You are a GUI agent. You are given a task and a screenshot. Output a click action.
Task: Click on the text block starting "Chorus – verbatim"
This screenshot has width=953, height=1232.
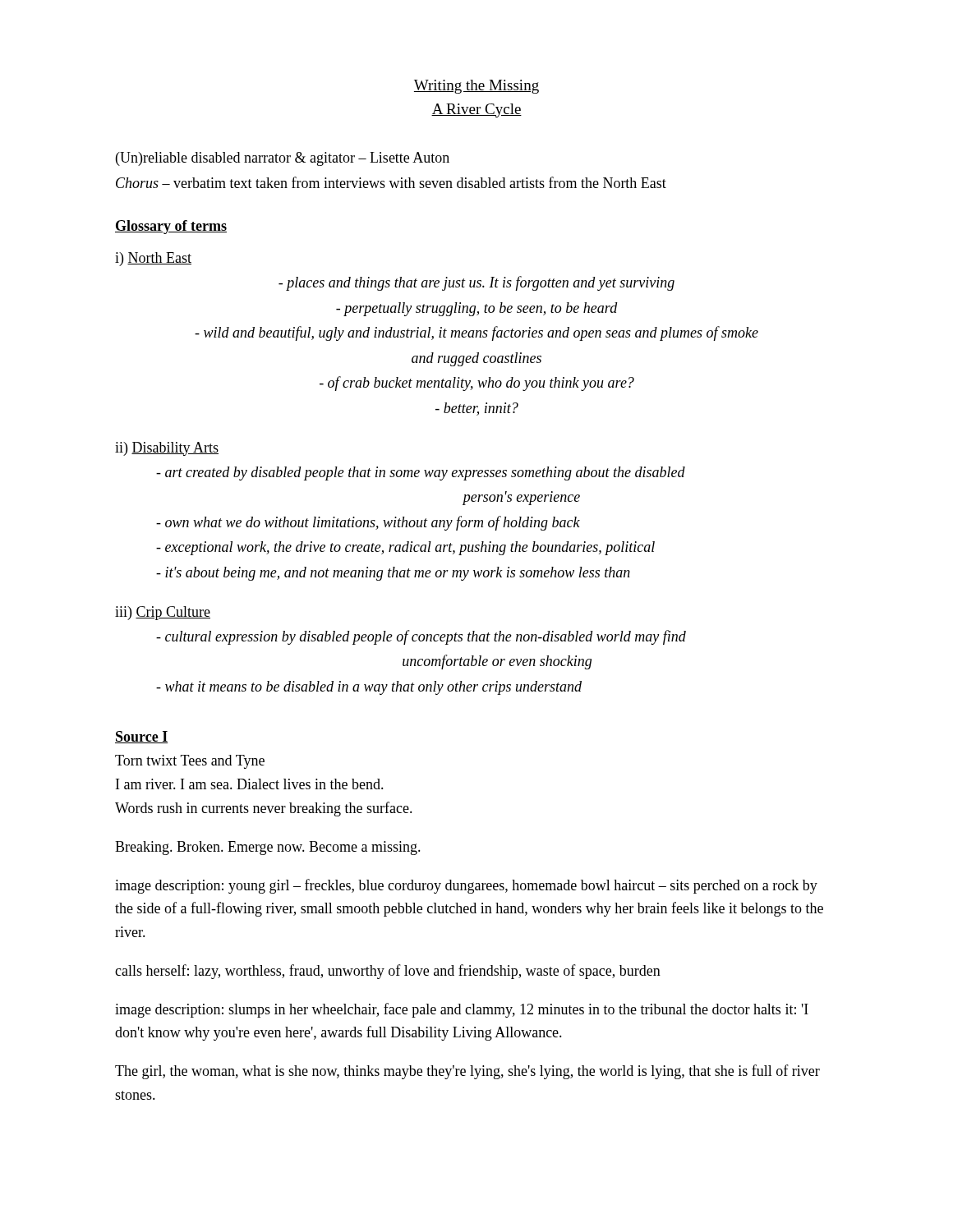[391, 183]
